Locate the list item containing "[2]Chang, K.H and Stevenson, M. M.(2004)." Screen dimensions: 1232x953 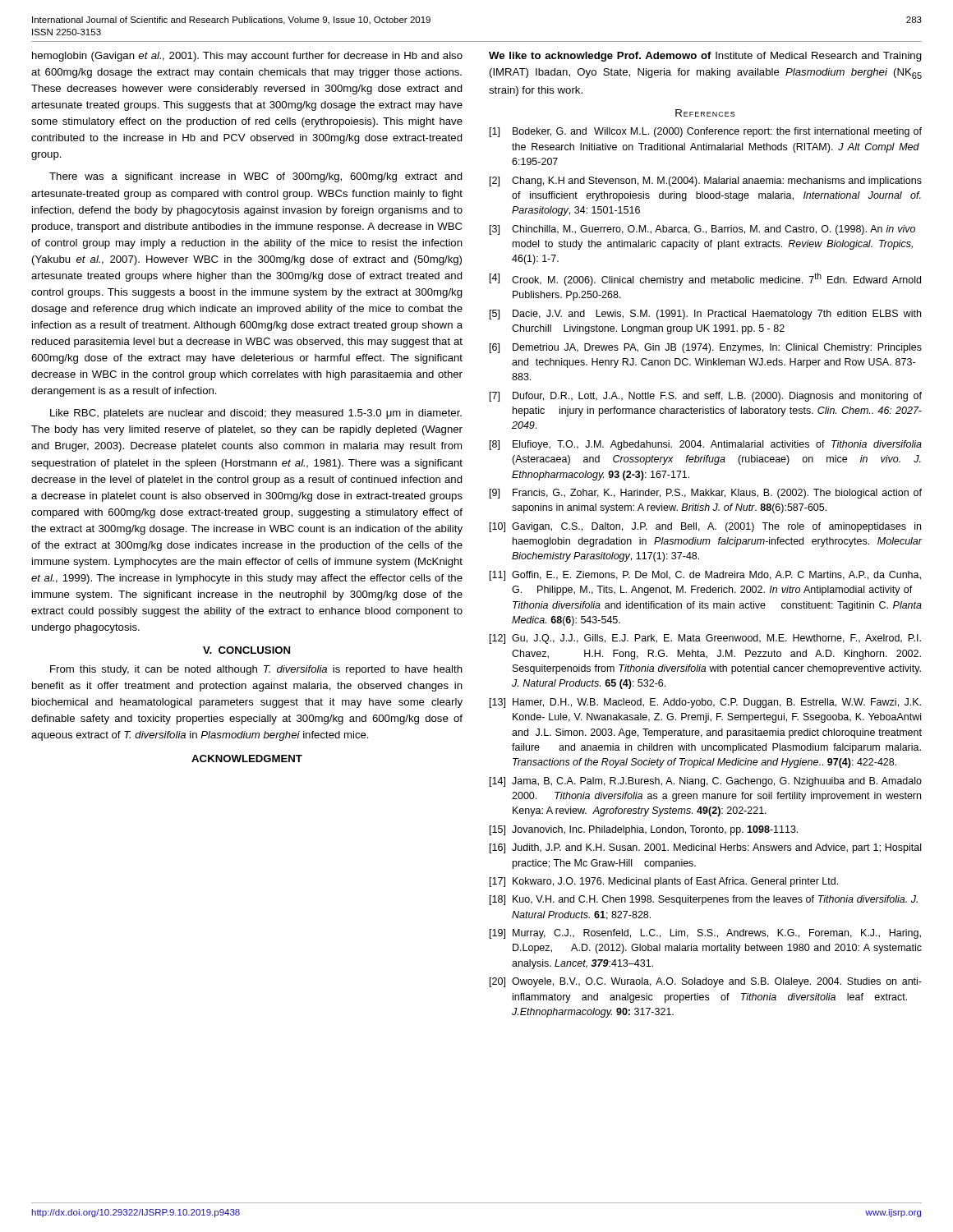[x=705, y=196]
